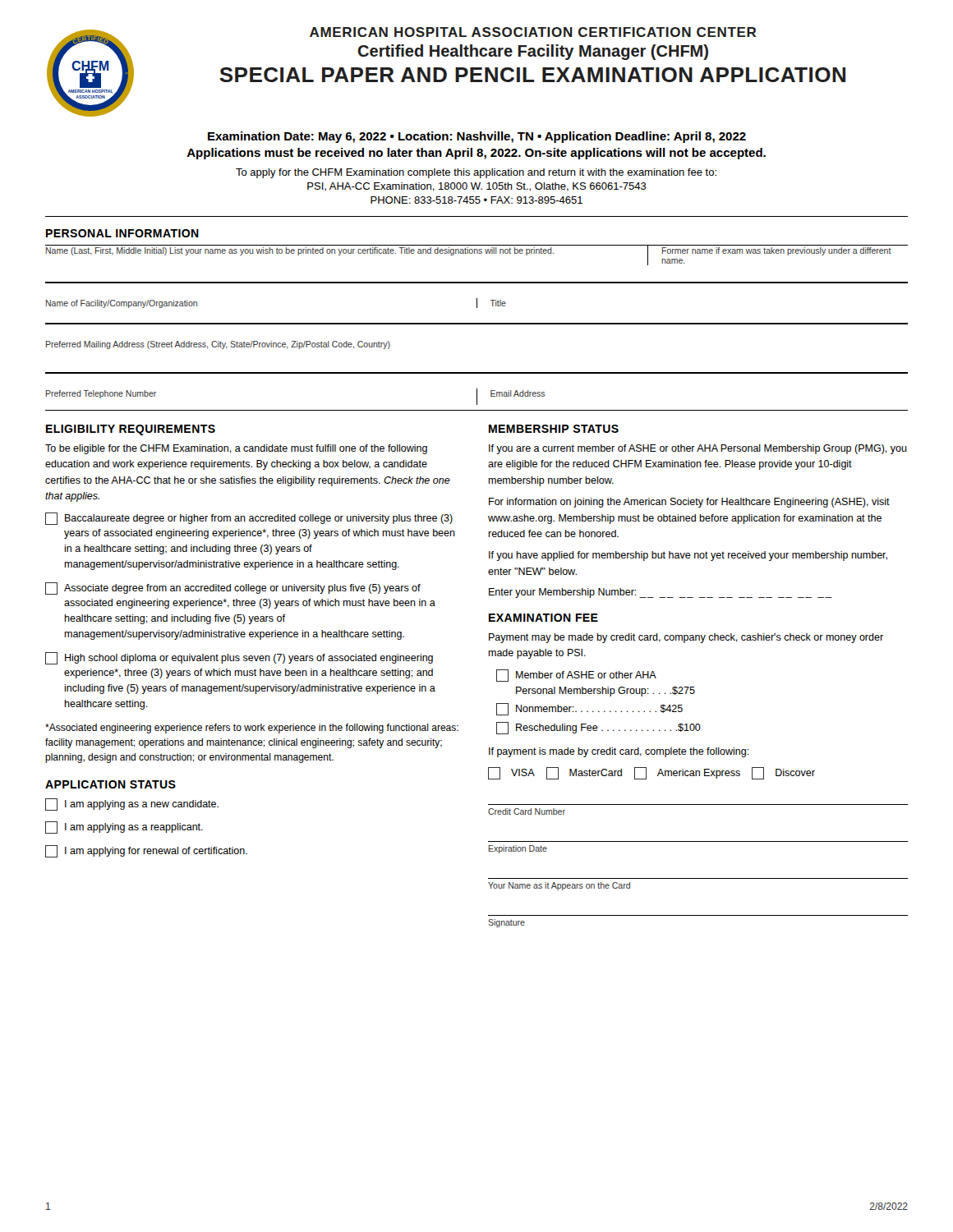Click the passage that begins "If payment is"
The height and width of the screenshot is (1232, 953).
(619, 751)
